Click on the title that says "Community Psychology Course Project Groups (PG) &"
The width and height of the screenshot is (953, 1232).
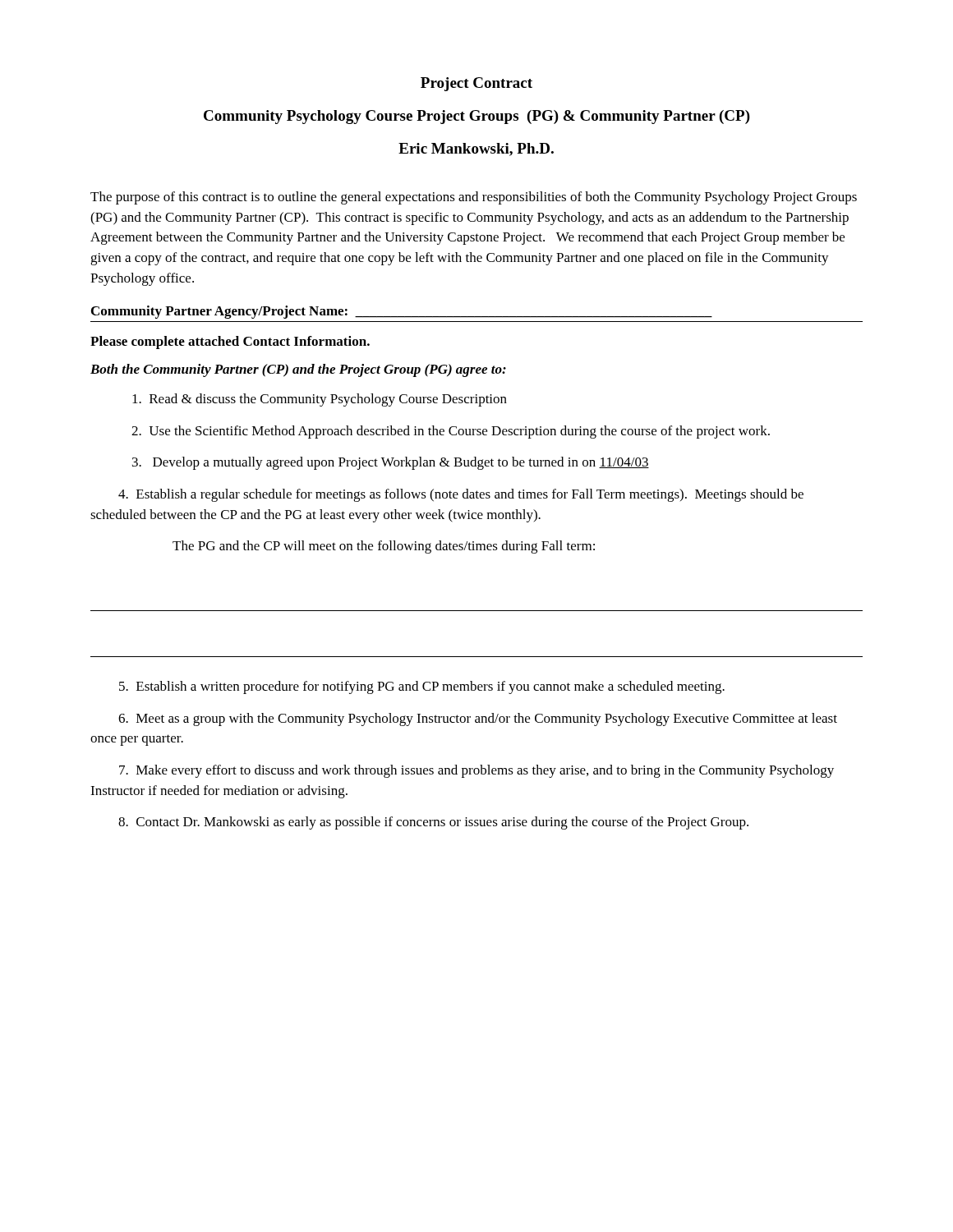pyautogui.click(x=476, y=116)
